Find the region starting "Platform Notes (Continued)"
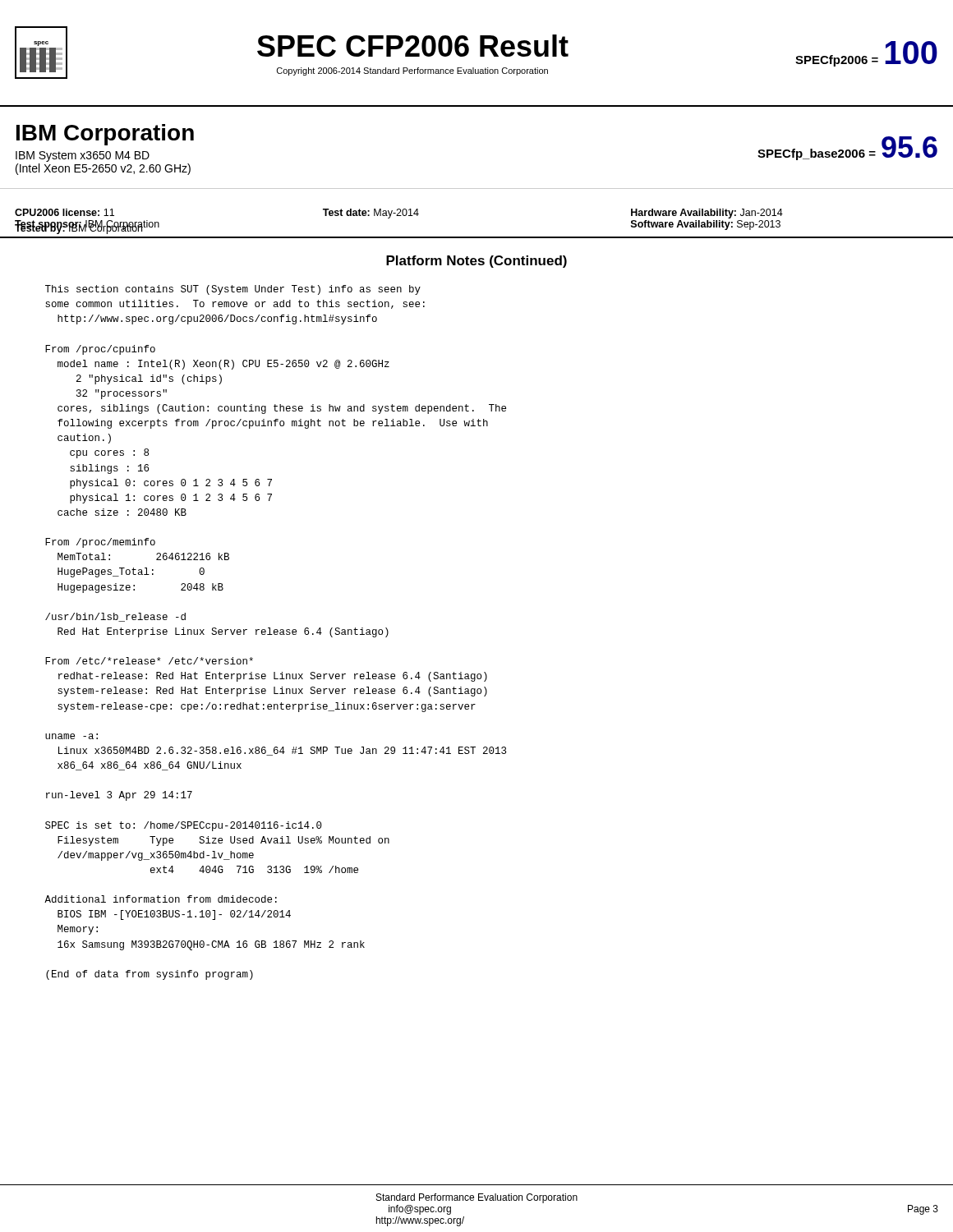Screen dimensions: 1232x953 click(476, 261)
